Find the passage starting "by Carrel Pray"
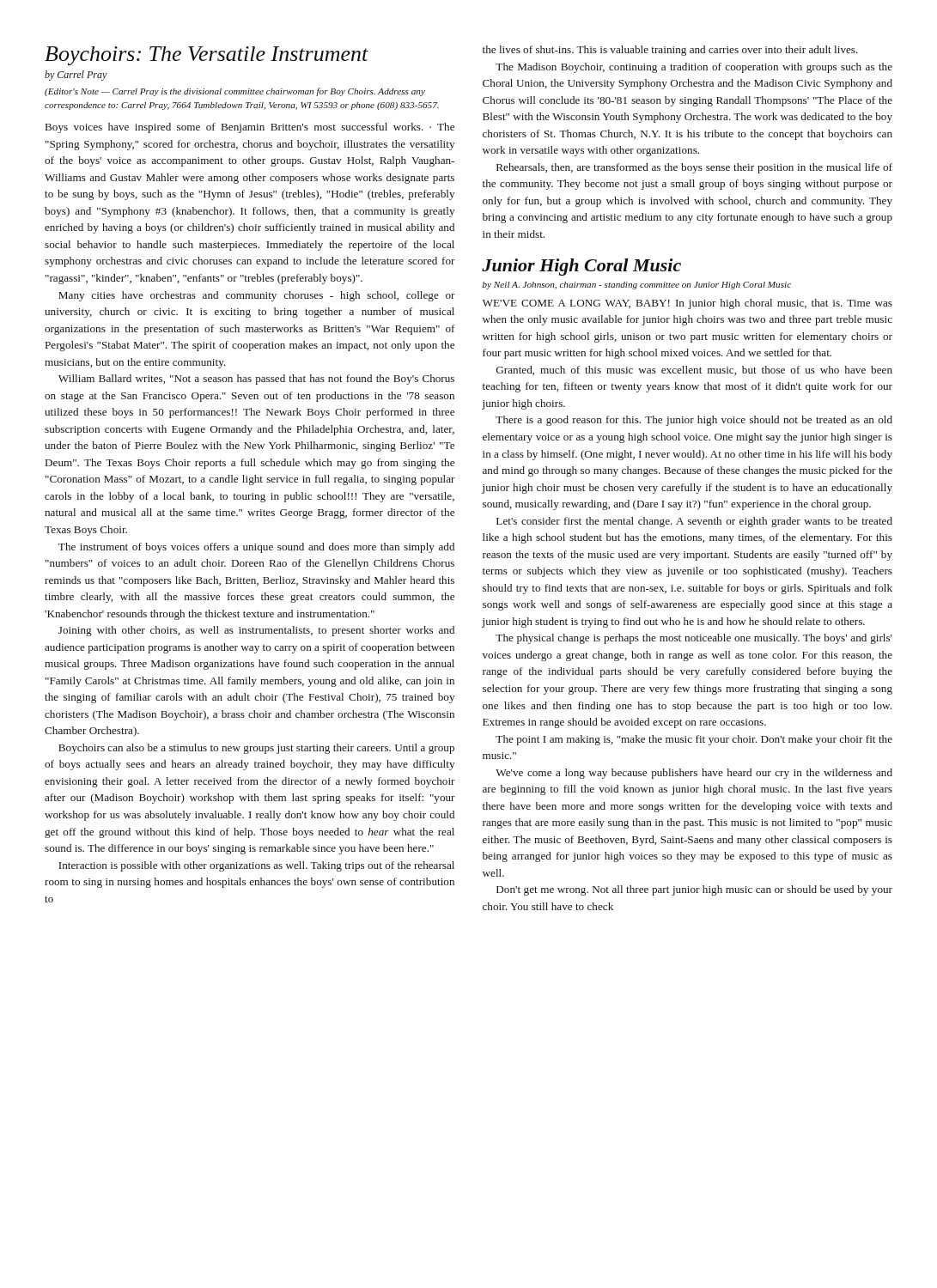937x1288 pixels. click(76, 76)
